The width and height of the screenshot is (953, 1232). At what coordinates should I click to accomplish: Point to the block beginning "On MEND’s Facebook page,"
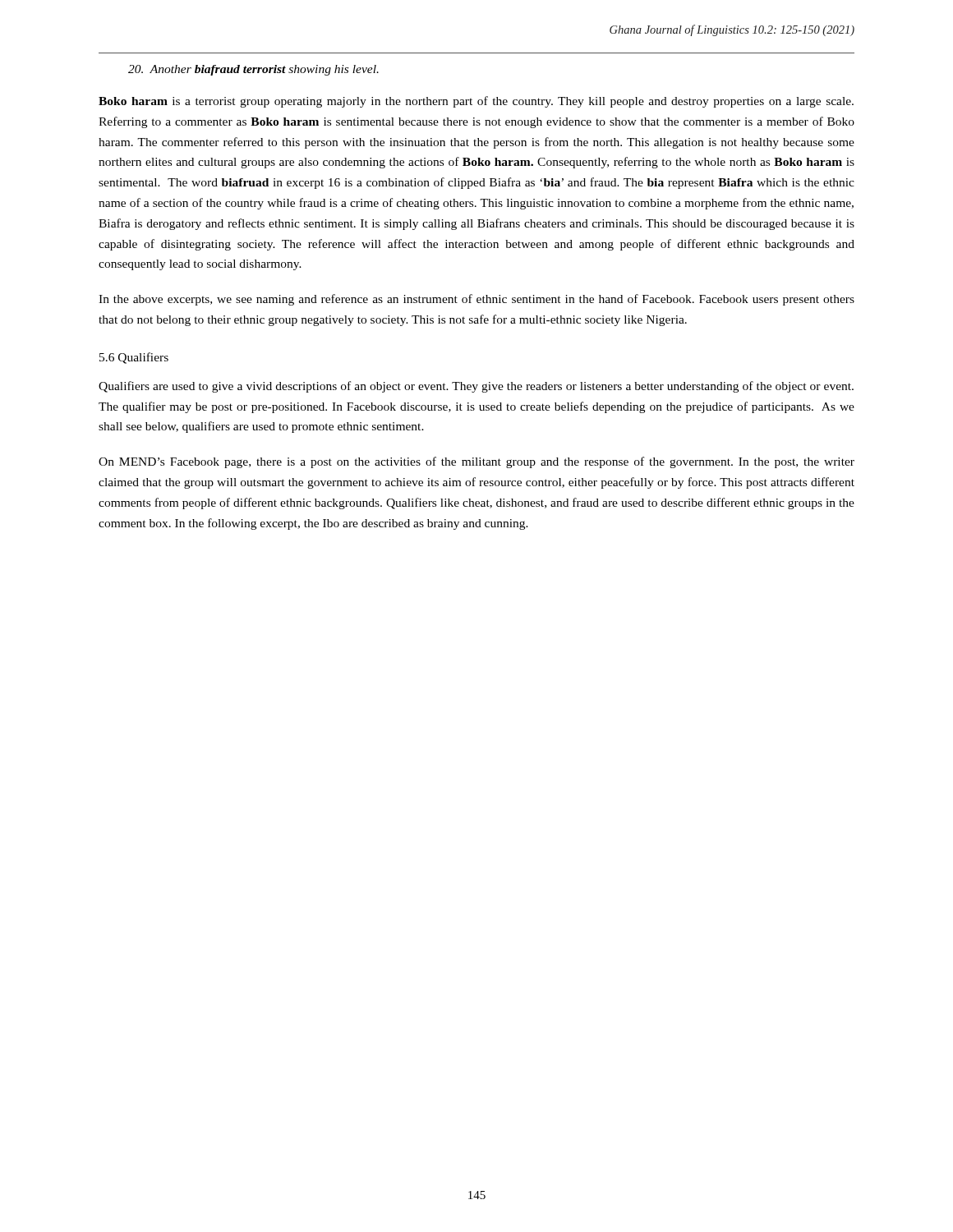(x=476, y=492)
